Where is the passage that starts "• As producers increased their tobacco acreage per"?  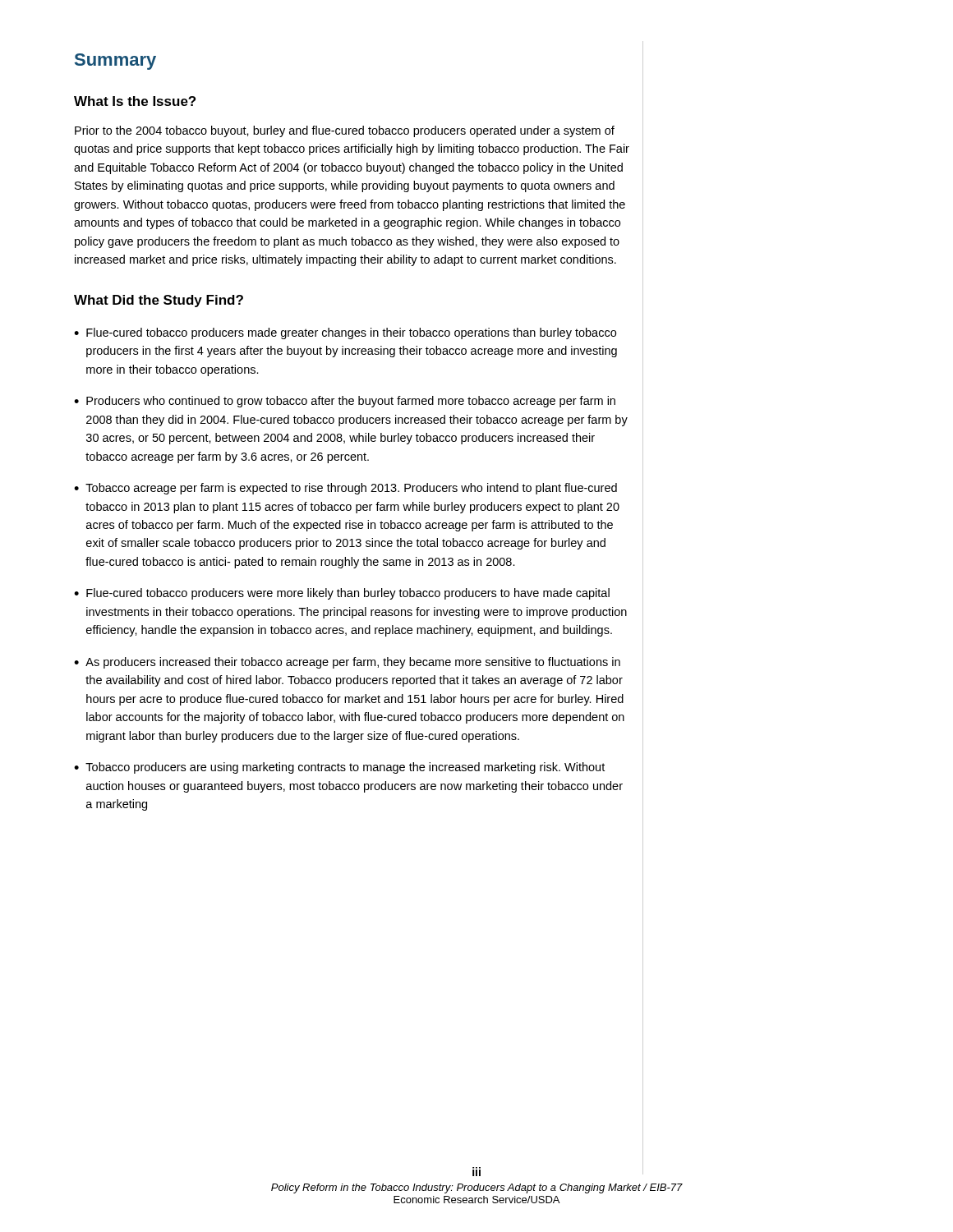pos(353,699)
